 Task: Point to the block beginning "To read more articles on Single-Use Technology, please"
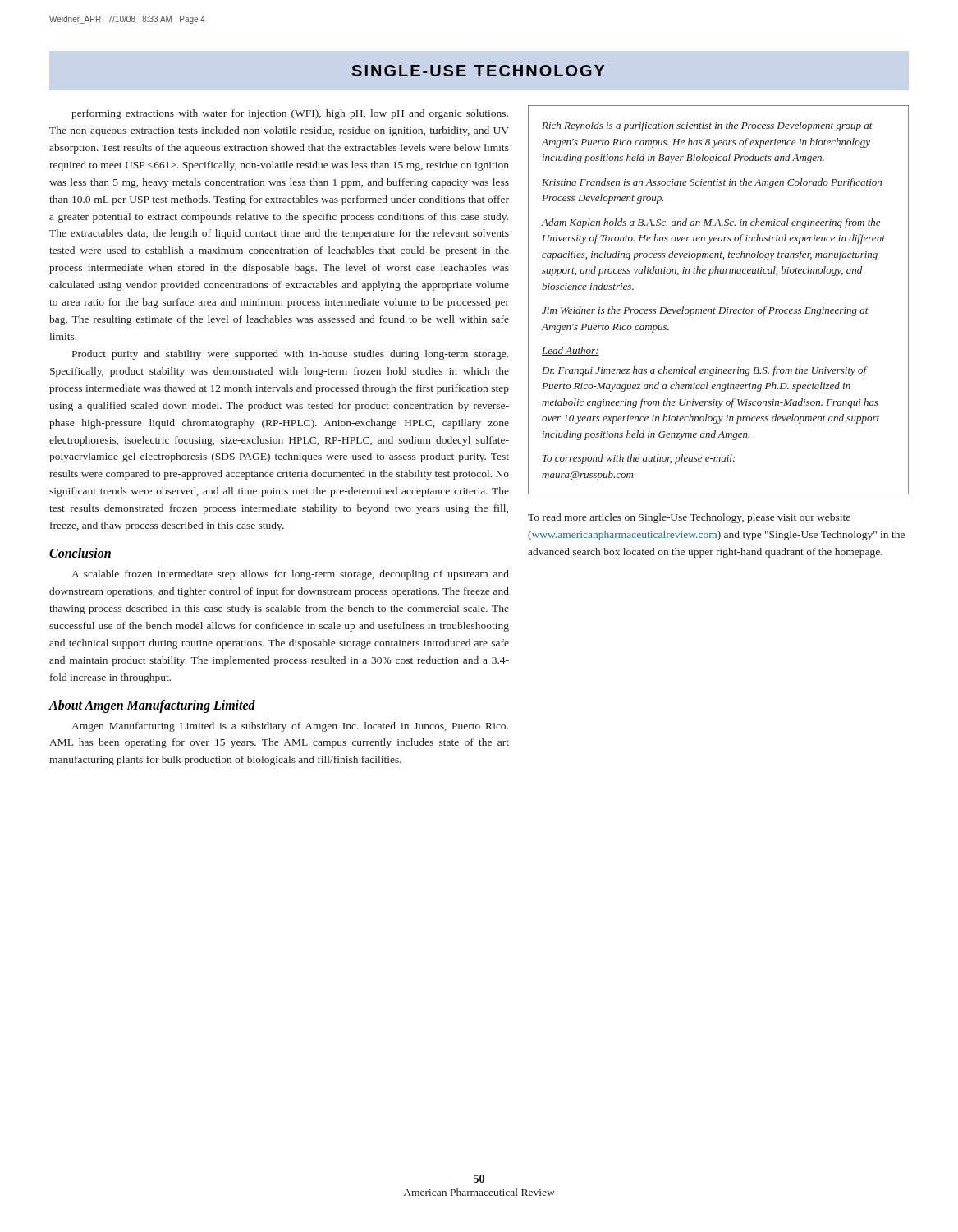716,534
